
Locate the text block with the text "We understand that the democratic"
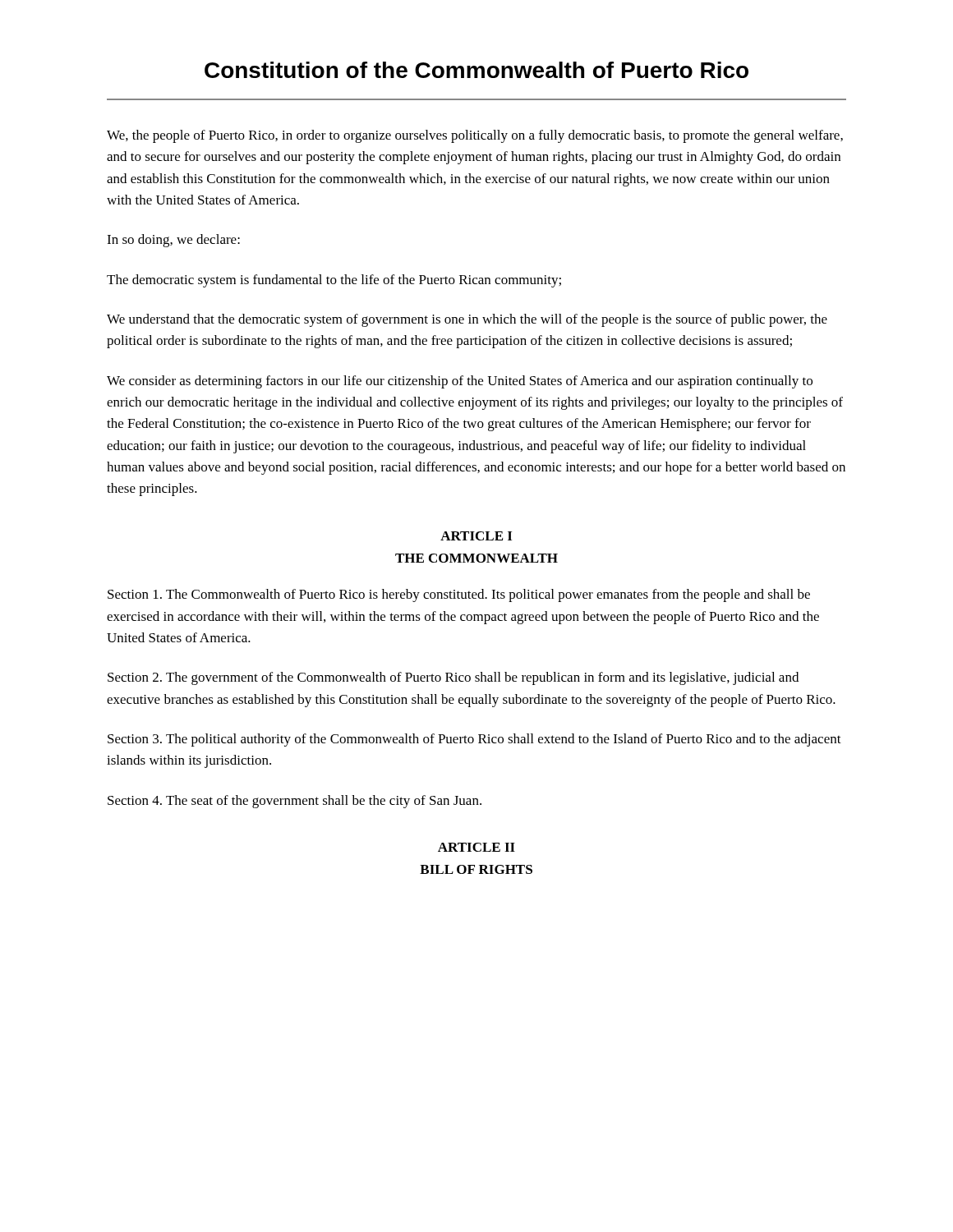(x=467, y=330)
